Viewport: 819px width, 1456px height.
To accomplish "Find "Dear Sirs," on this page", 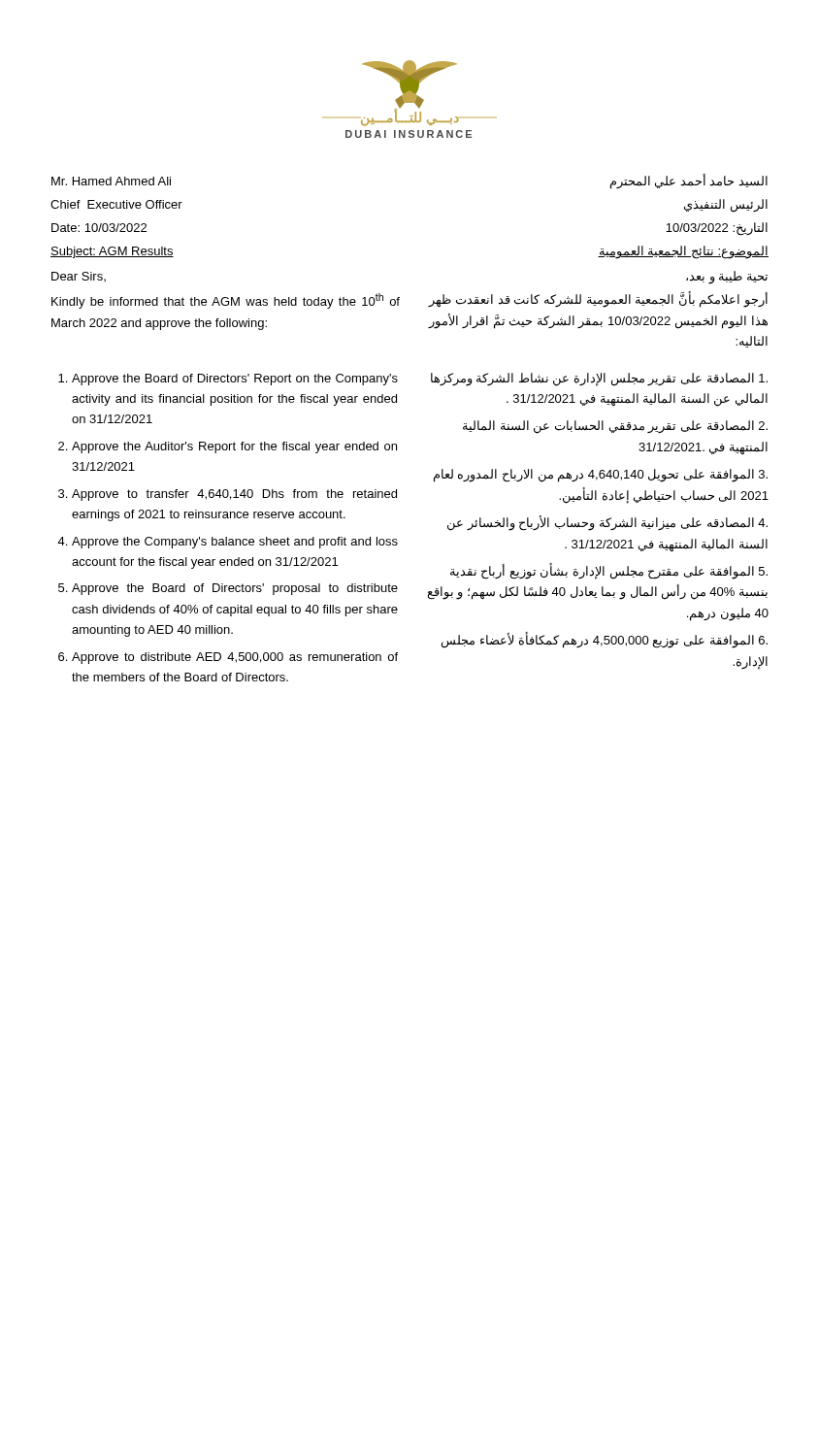I will click(79, 276).
